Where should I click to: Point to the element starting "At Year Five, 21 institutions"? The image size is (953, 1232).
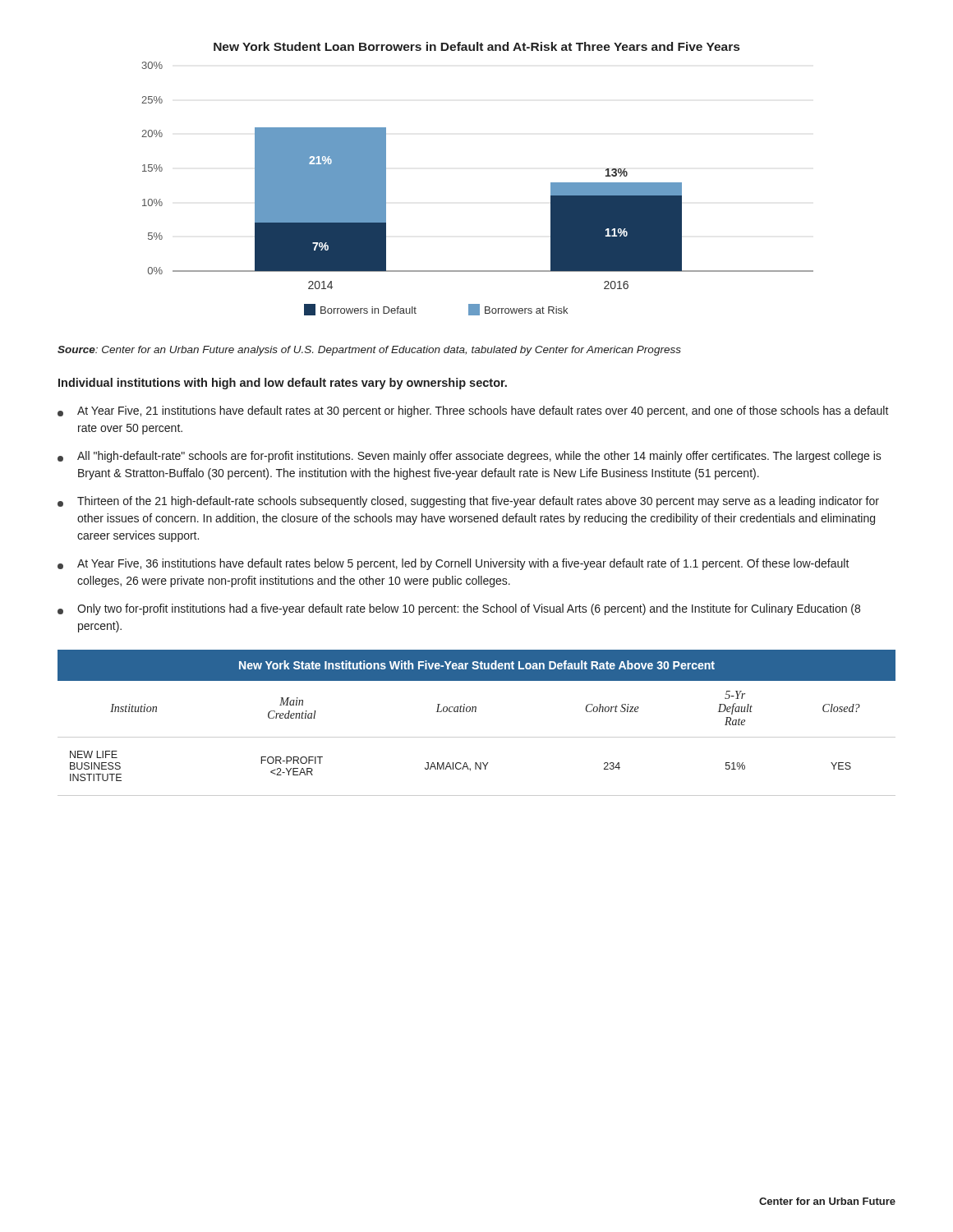click(x=476, y=420)
